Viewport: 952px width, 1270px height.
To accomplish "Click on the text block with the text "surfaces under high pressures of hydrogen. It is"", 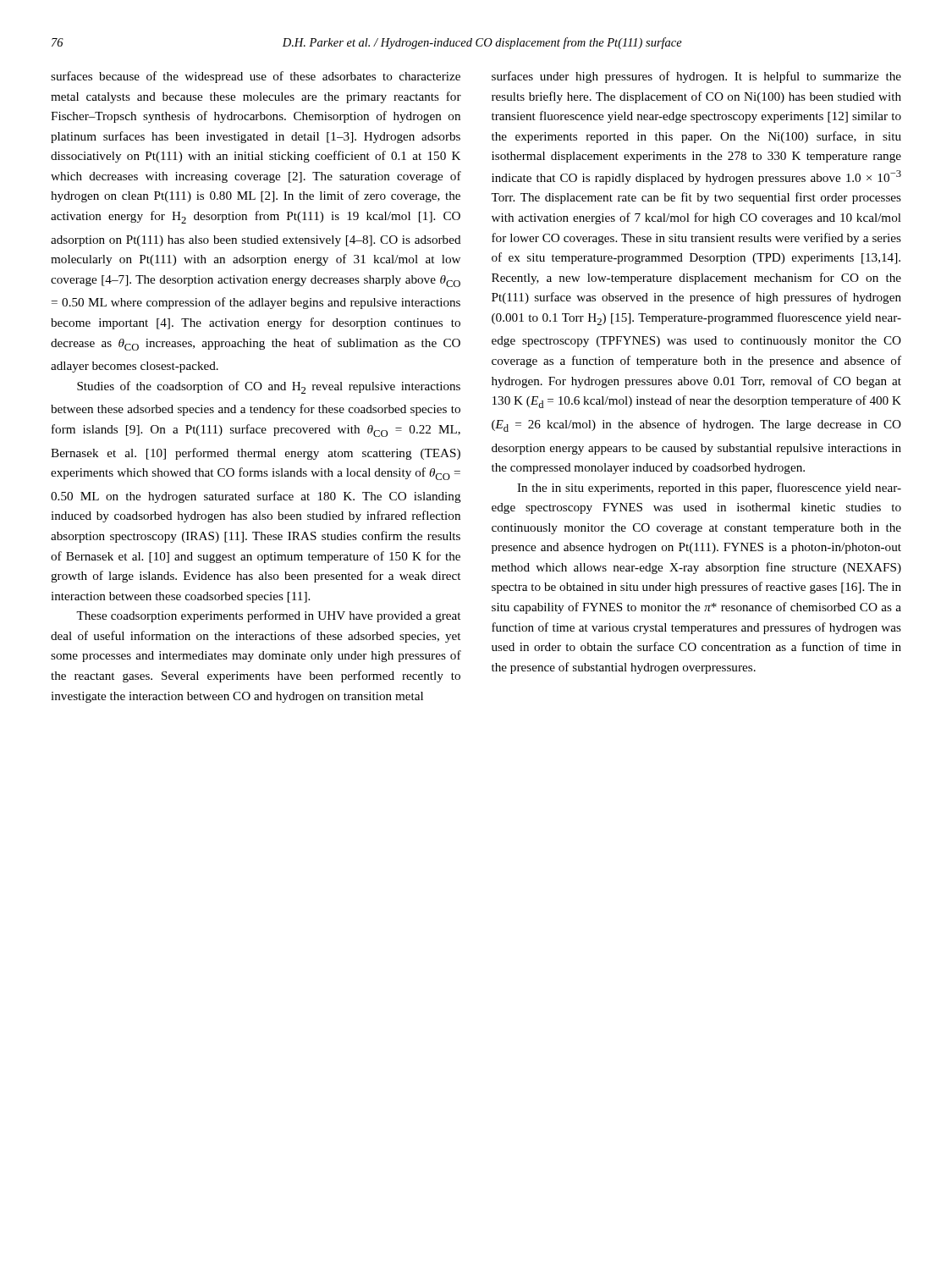I will (696, 371).
